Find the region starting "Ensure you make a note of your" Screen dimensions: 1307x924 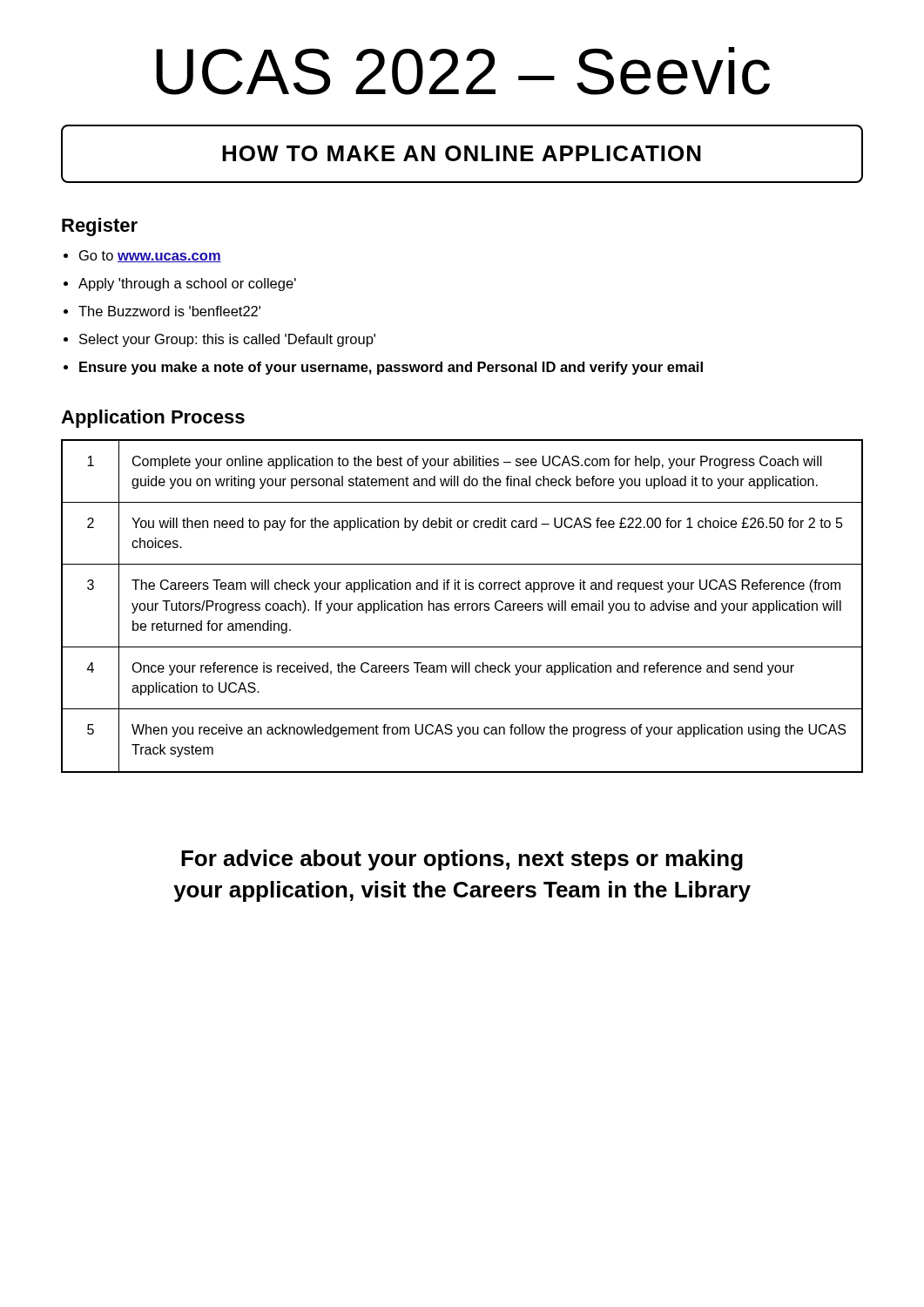[391, 367]
